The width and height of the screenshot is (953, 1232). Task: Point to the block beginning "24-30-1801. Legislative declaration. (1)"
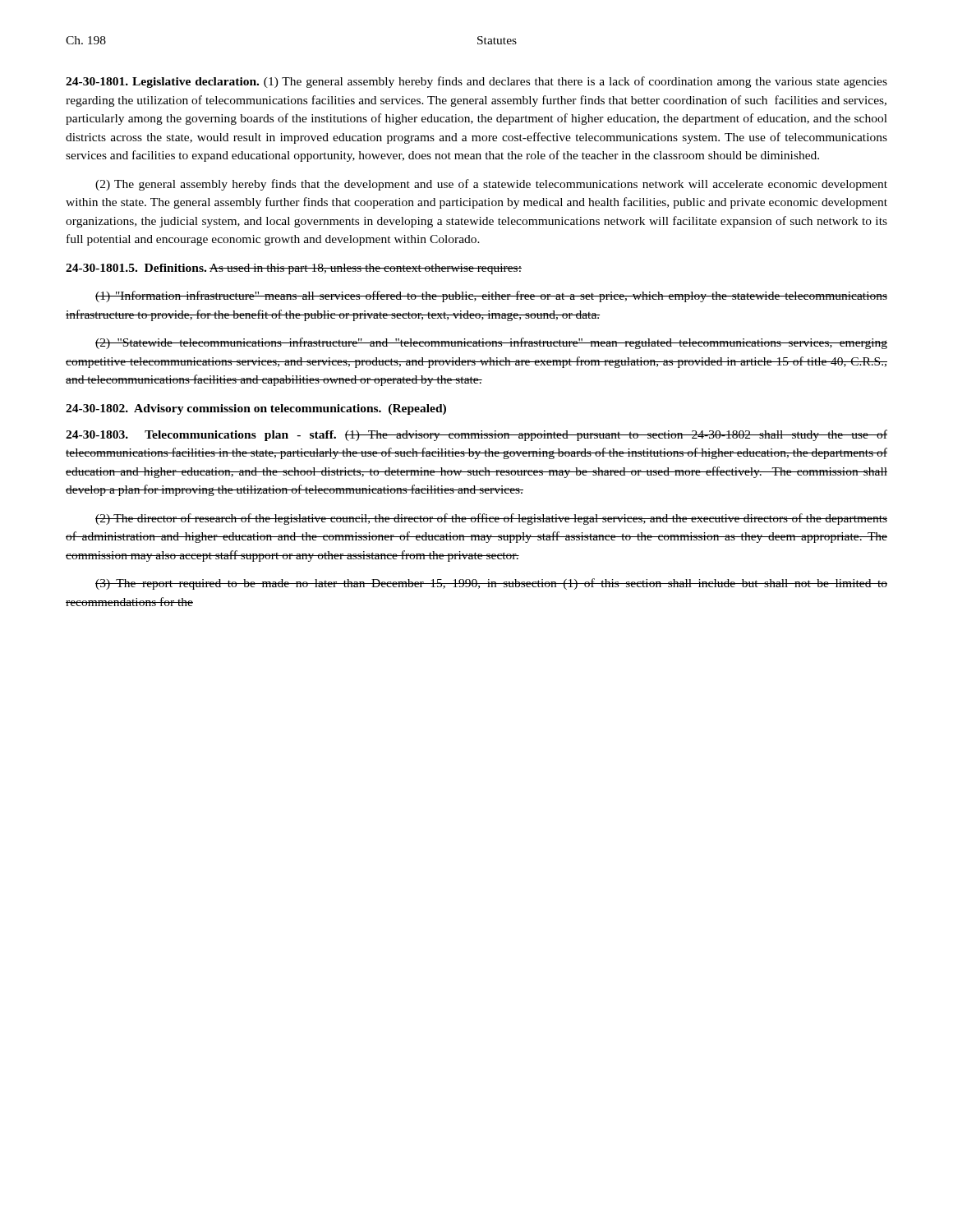476,119
